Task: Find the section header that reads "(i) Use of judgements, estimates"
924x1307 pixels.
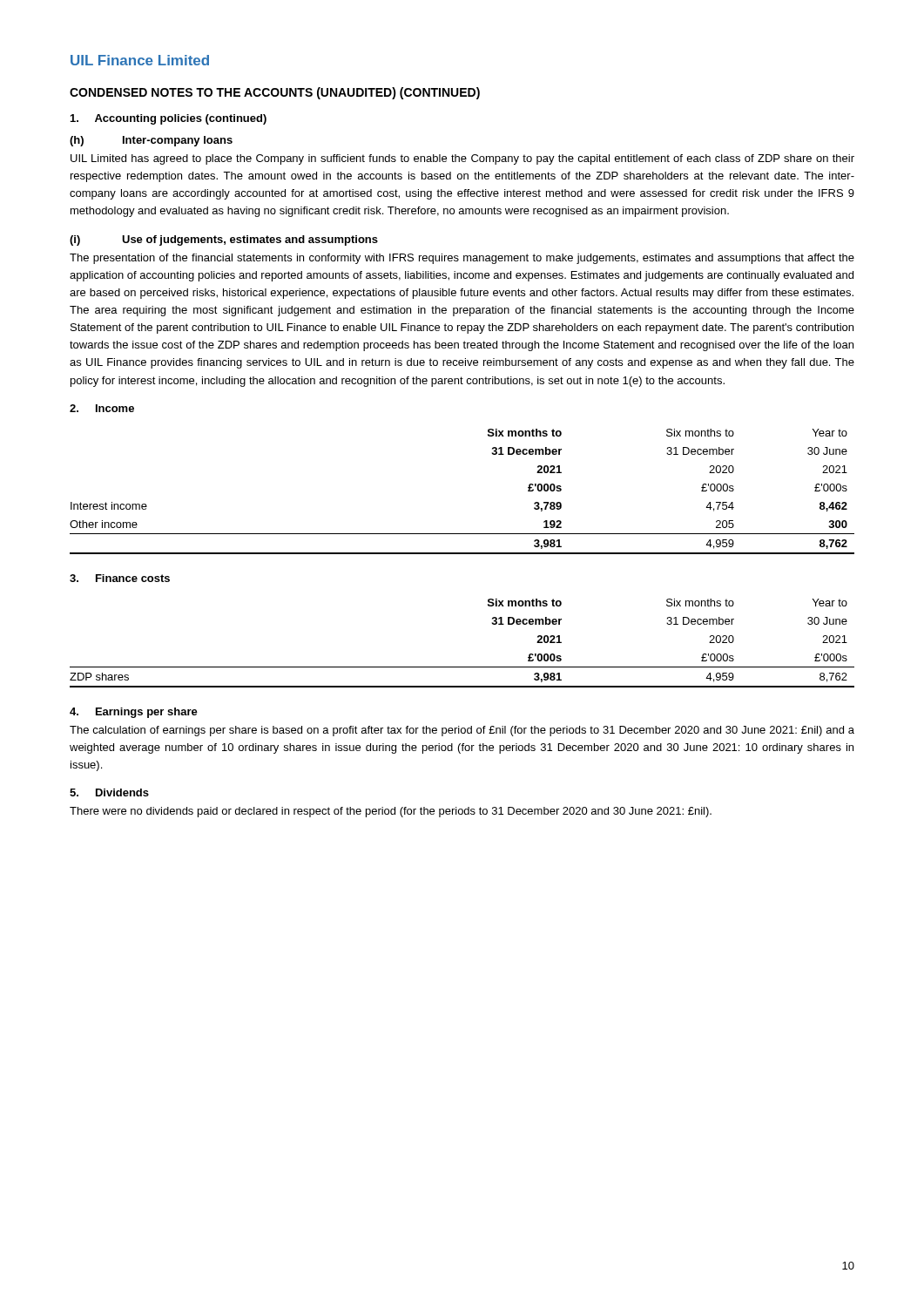Action: 224,239
